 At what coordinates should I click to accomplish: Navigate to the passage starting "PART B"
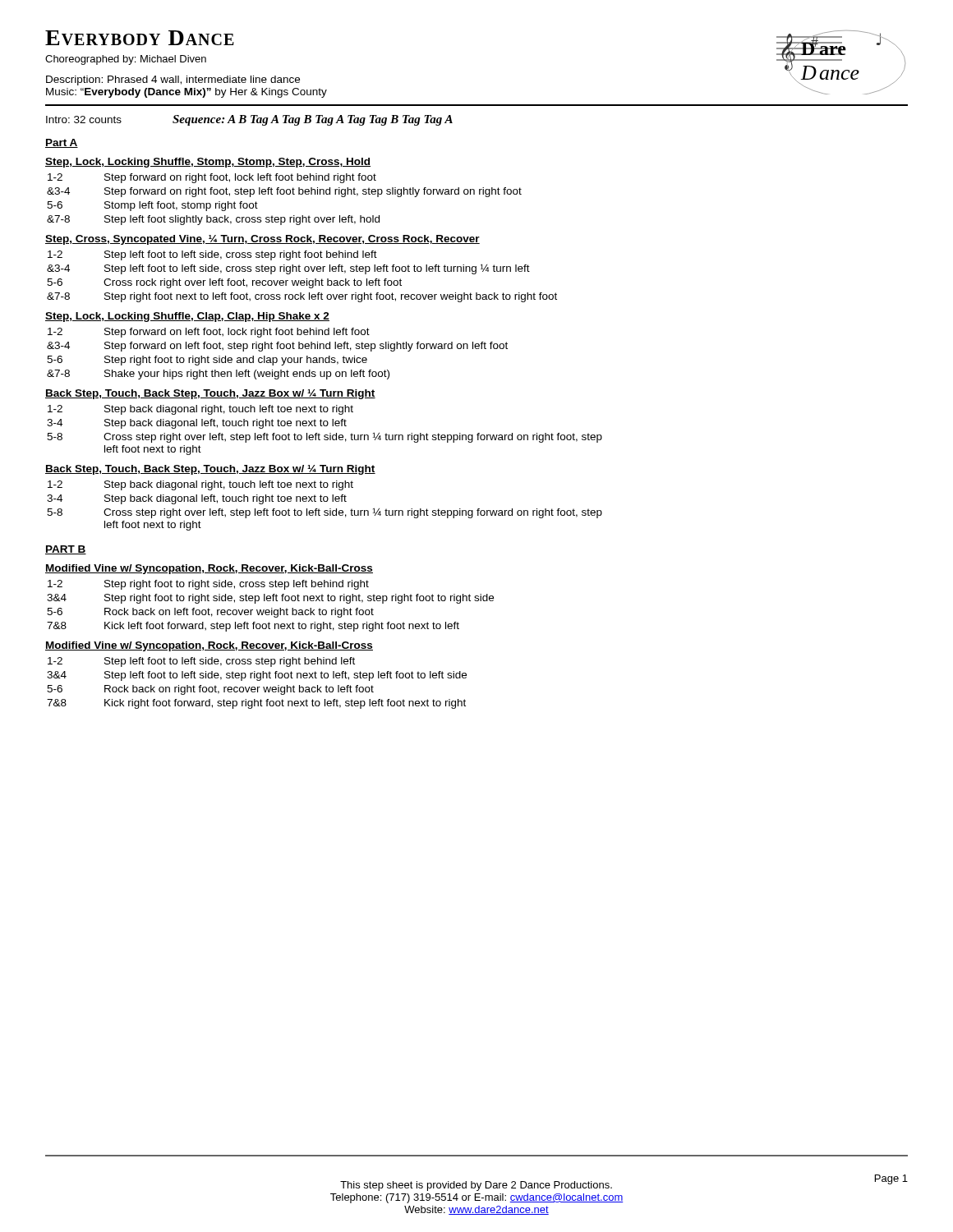point(65,549)
